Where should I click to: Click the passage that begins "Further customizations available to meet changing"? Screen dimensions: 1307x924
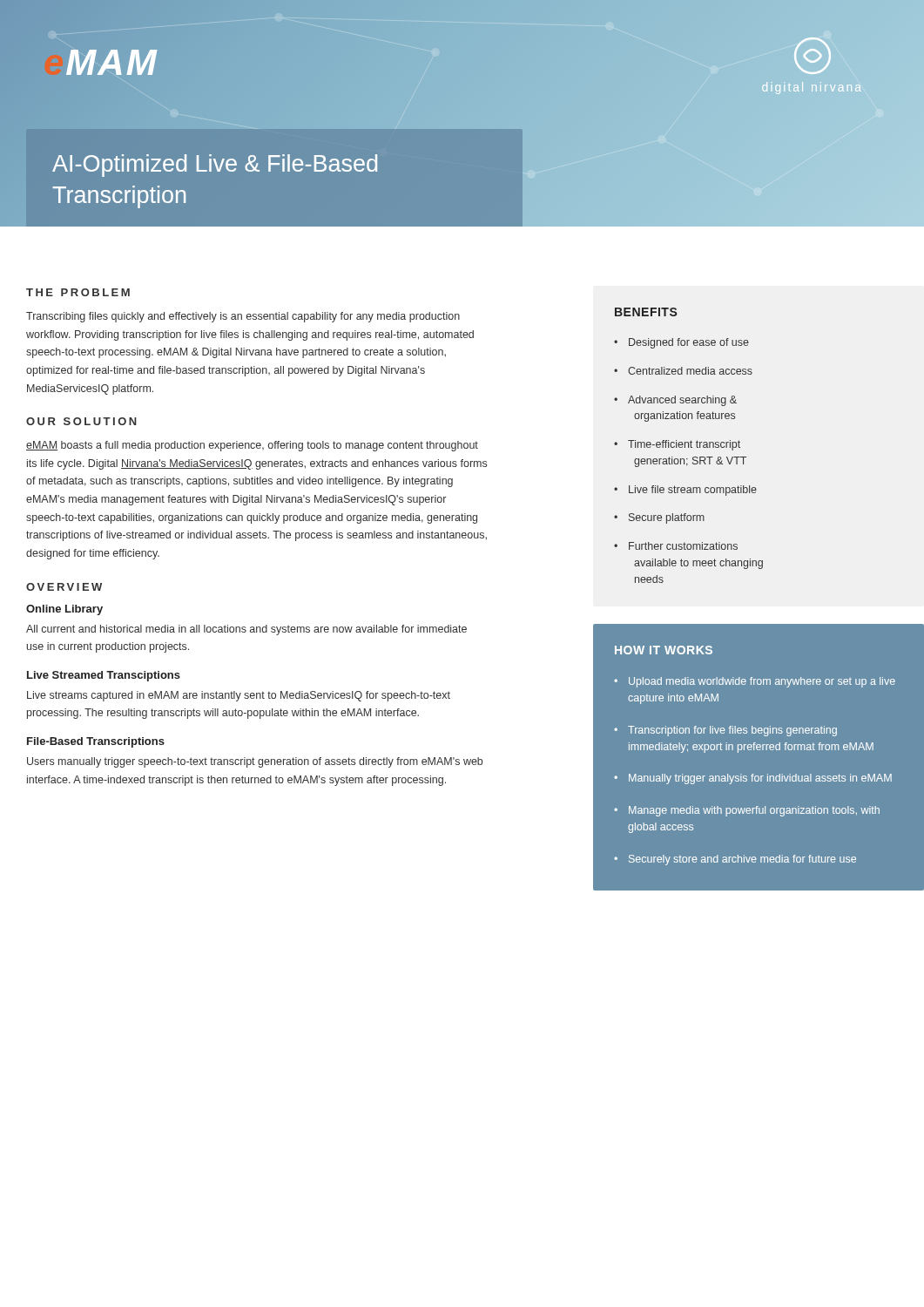pyautogui.click(x=696, y=563)
